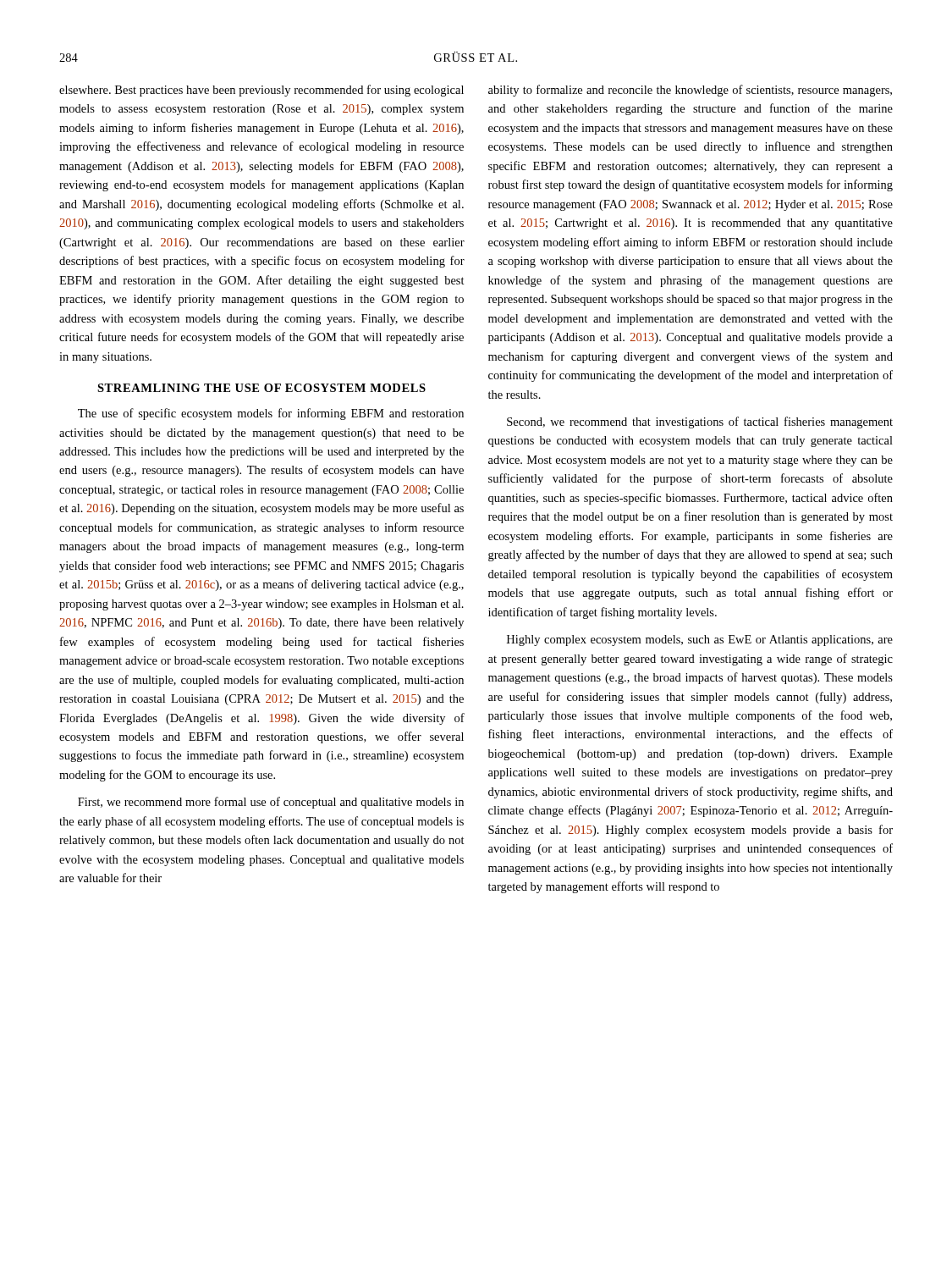This screenshot has height=1270, width=952.
Task: Find the text block with the text "Second, we recommend that"
Action: point(690,517)
